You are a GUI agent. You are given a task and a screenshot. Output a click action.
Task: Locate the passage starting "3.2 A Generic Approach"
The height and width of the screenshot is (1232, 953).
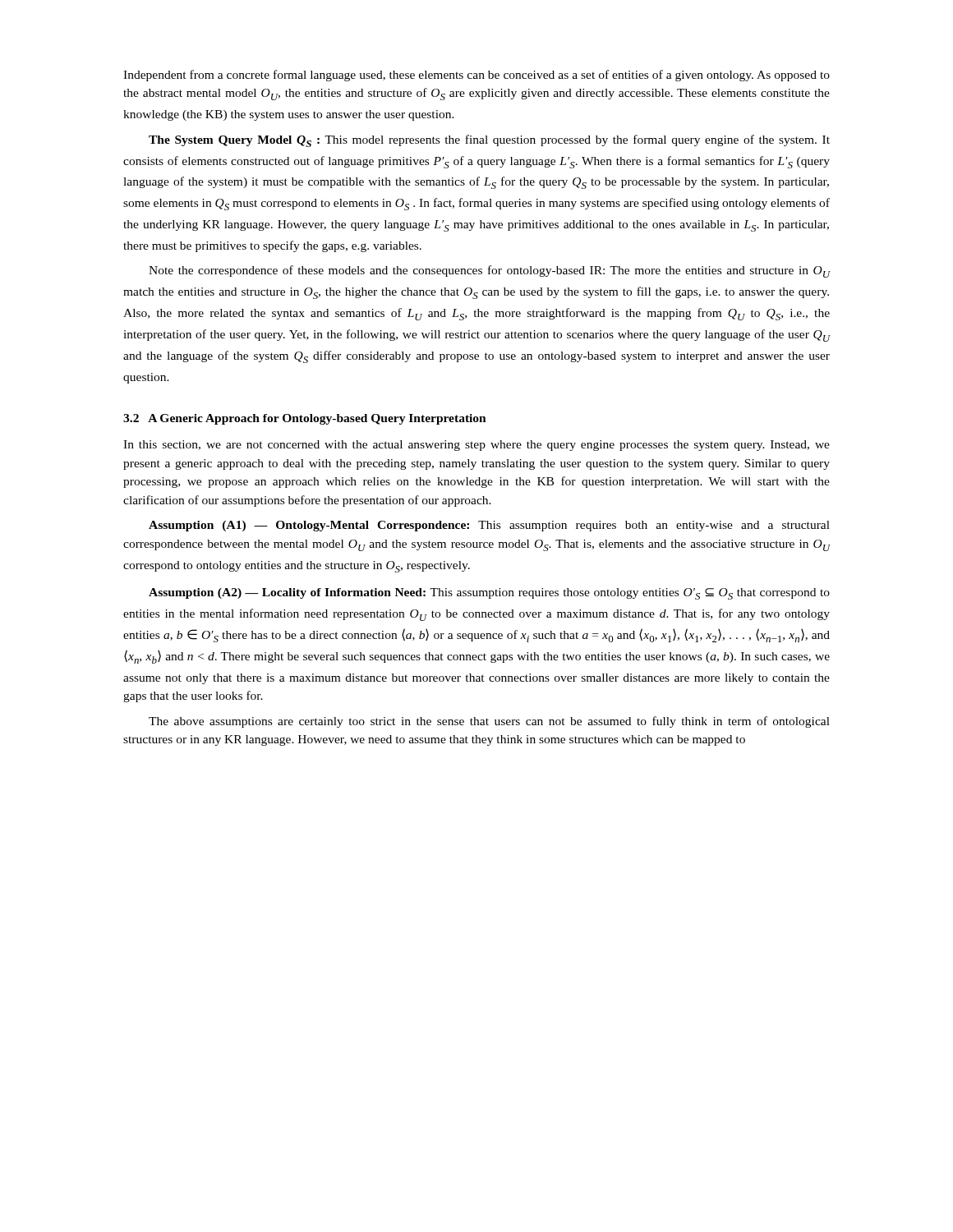(305, 418)
